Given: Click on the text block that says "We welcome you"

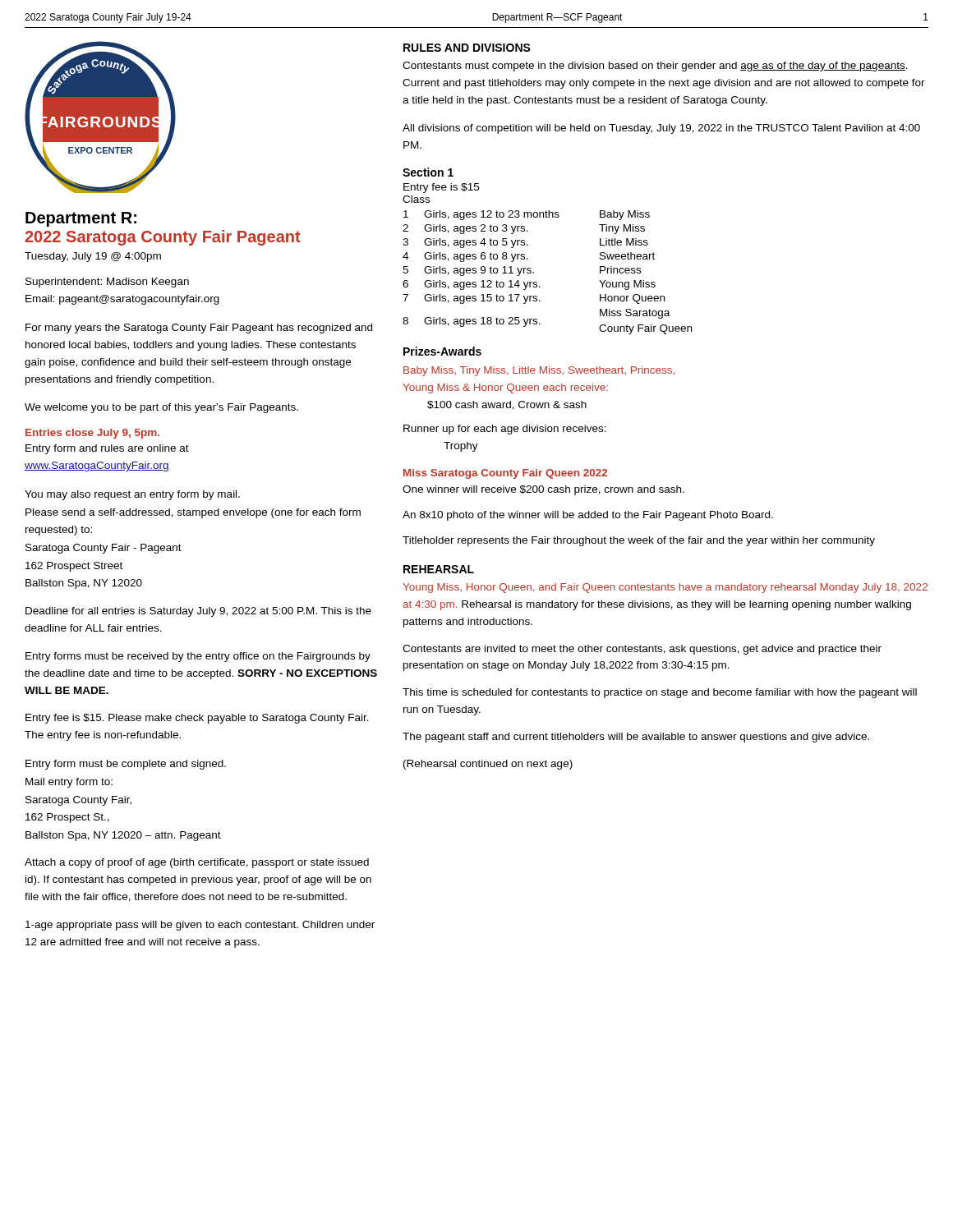Looking at the screenshot, I should point(162,407).
